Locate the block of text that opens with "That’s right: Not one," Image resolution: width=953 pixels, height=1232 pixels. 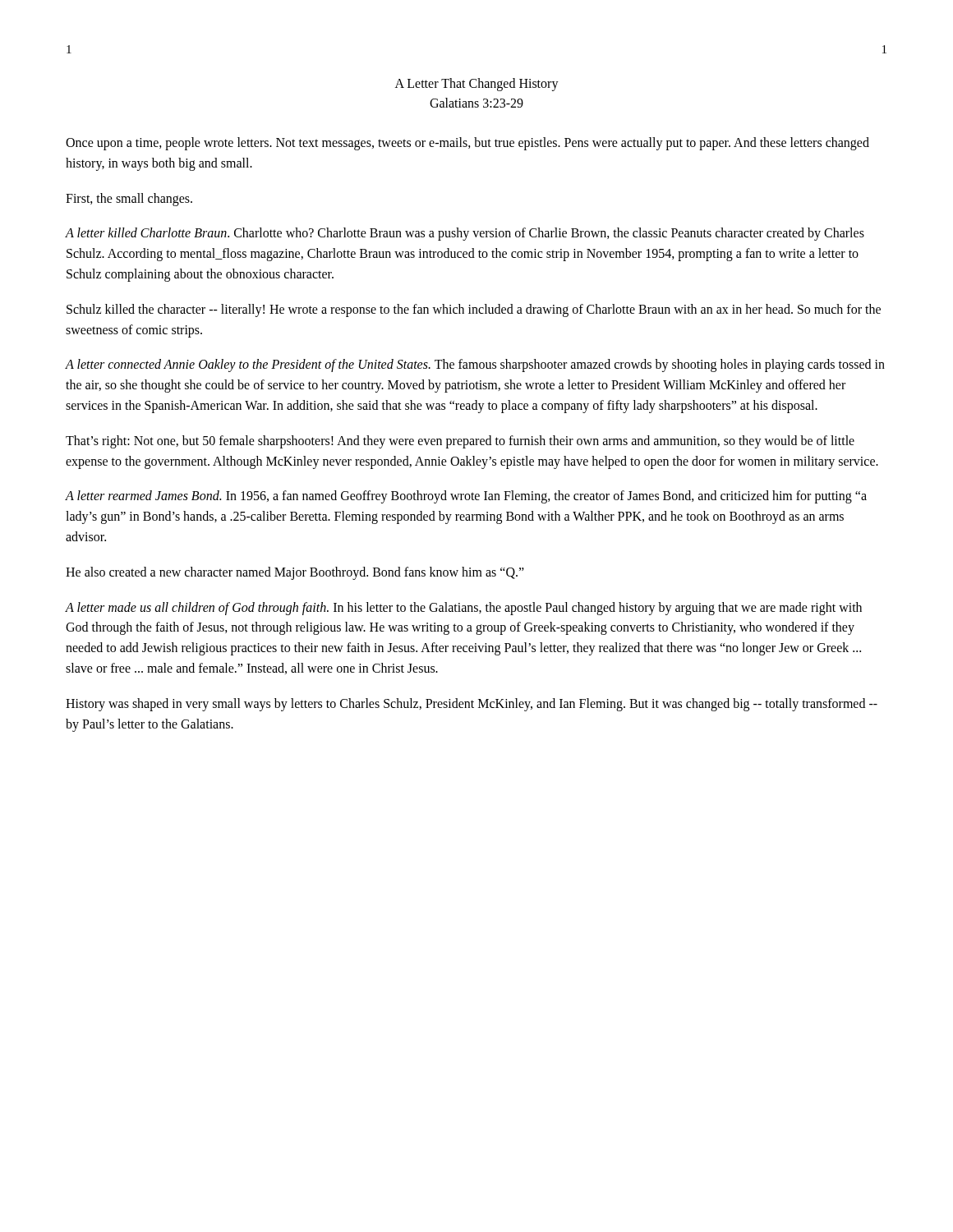click(x=472, y=451)
